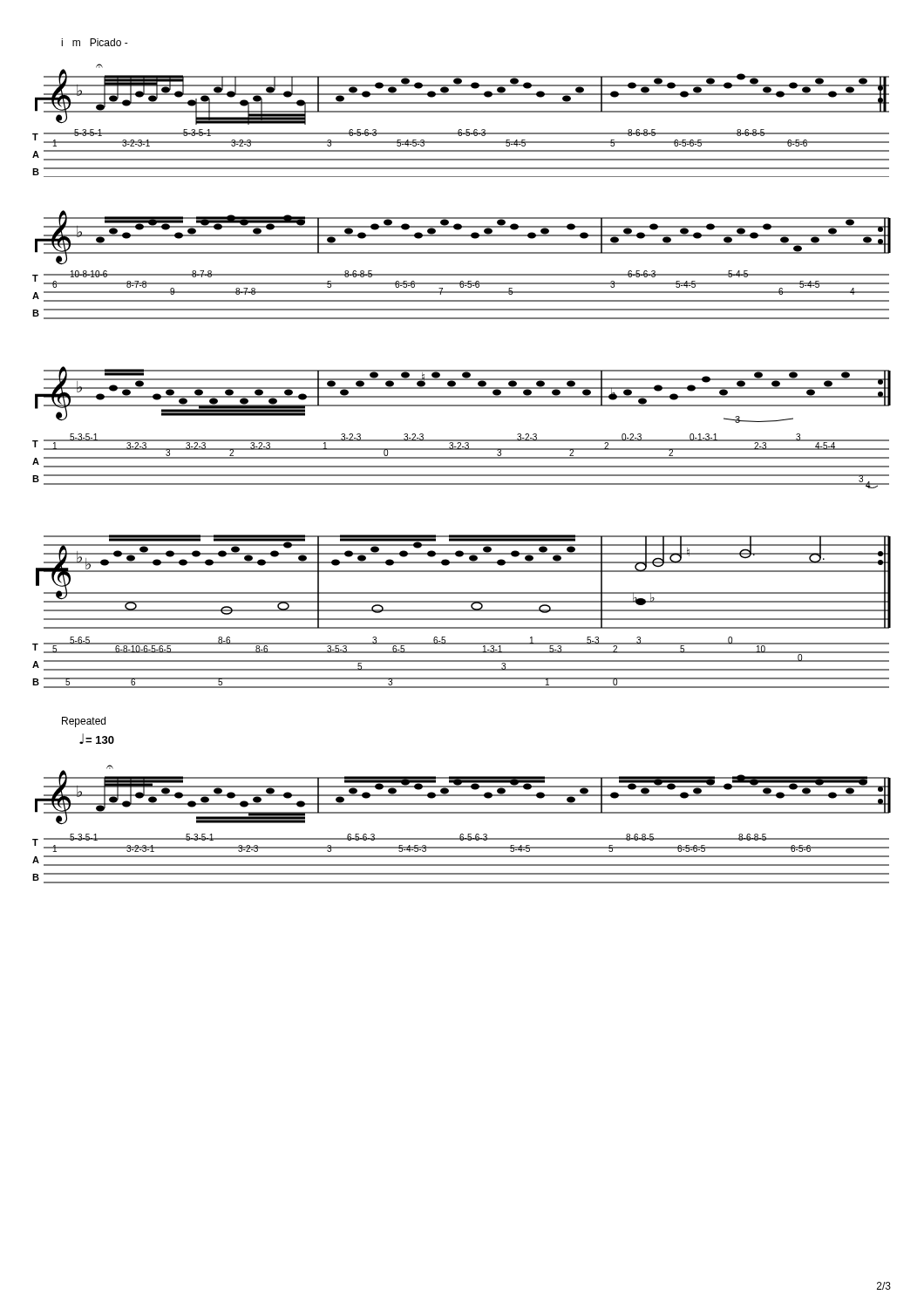Where does it say "i m Picado -"?
Viewport: 924px width, 1308px height.
94,43
